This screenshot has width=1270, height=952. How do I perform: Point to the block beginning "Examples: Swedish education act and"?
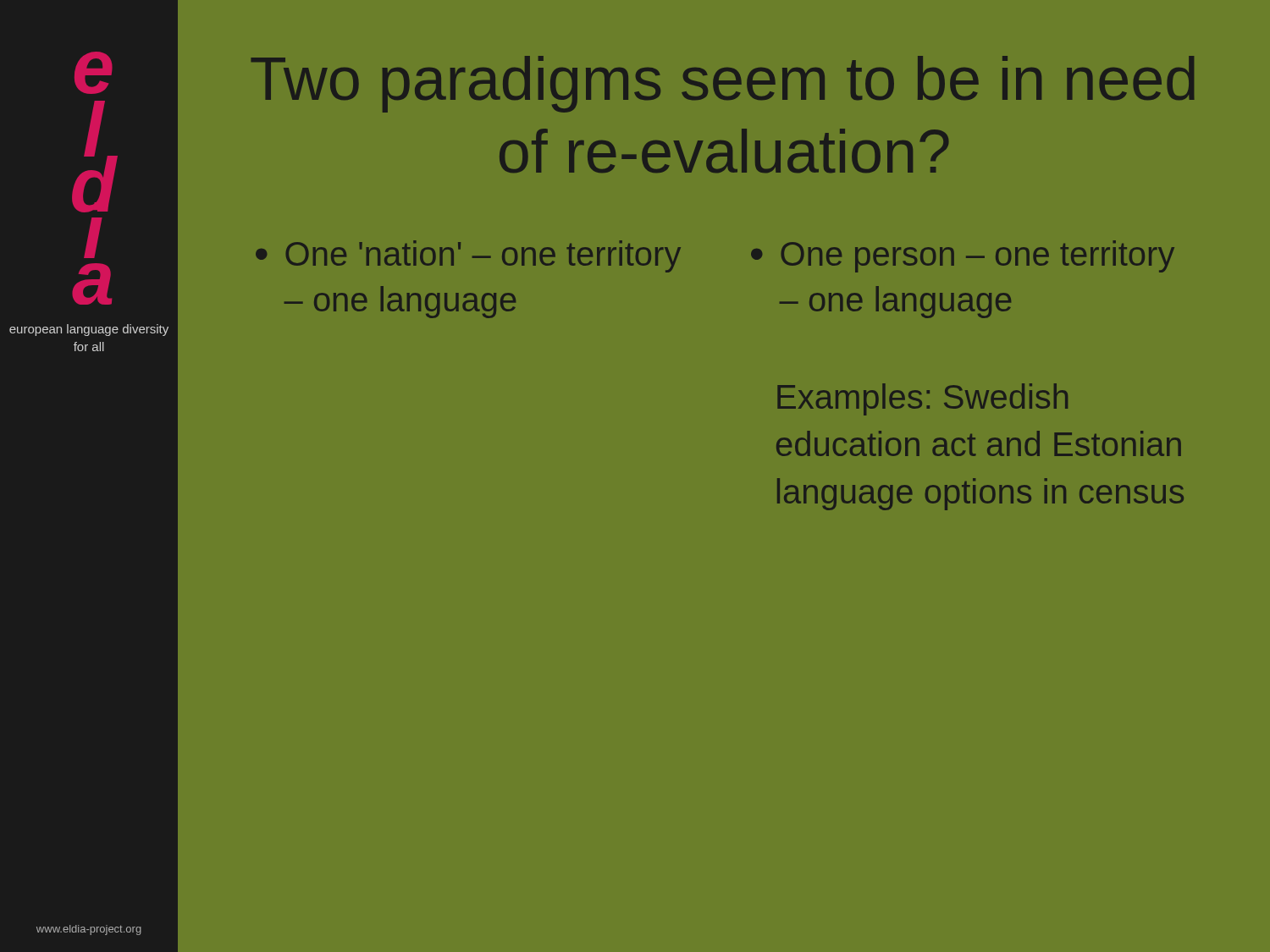click(x=980, y=444)
